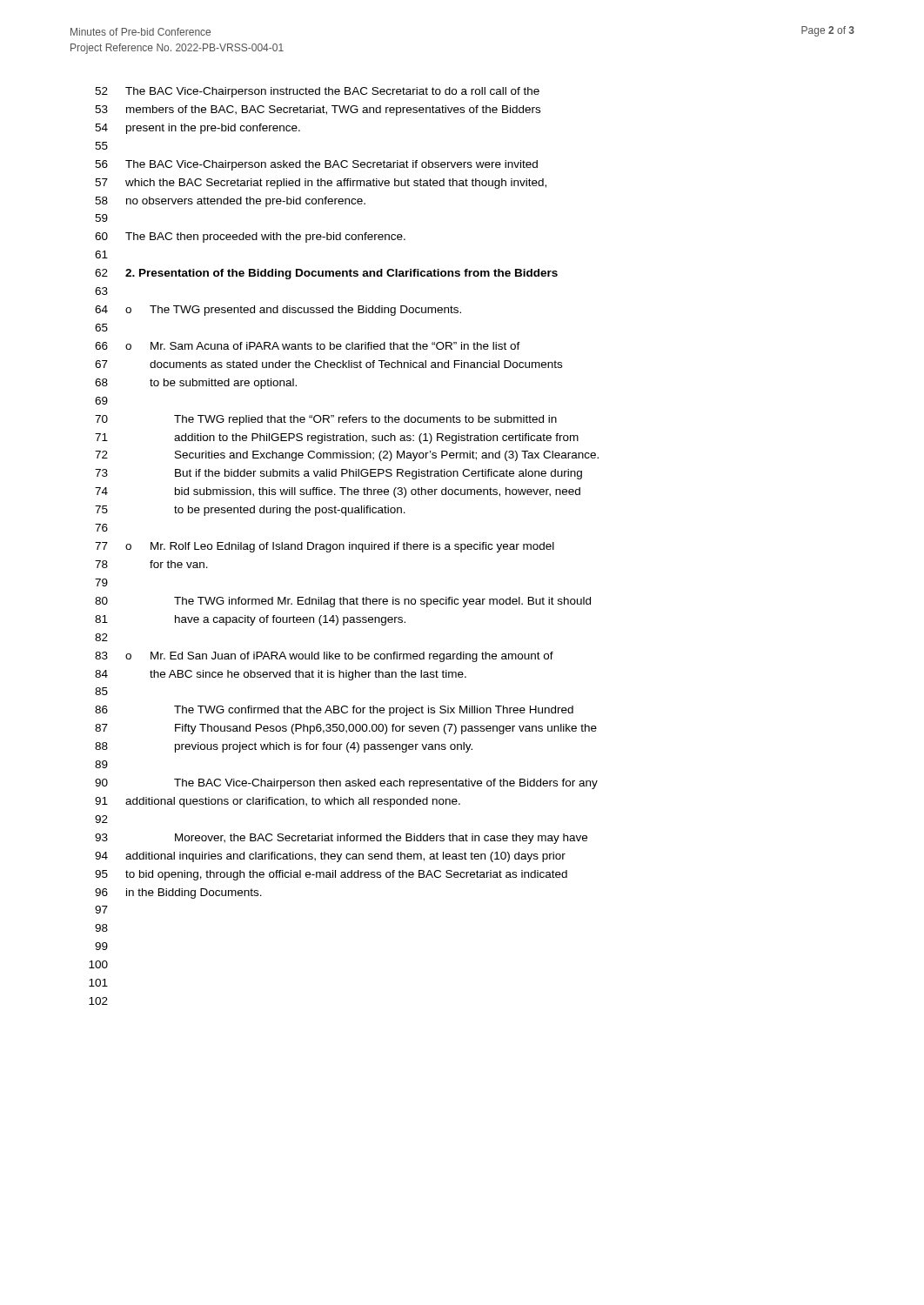Screen dimensions: 1305x924
Task: Find the text block starting "66 oMr. Sam Acuna of iPARA wants"
Action: click(x=462, y=365)
